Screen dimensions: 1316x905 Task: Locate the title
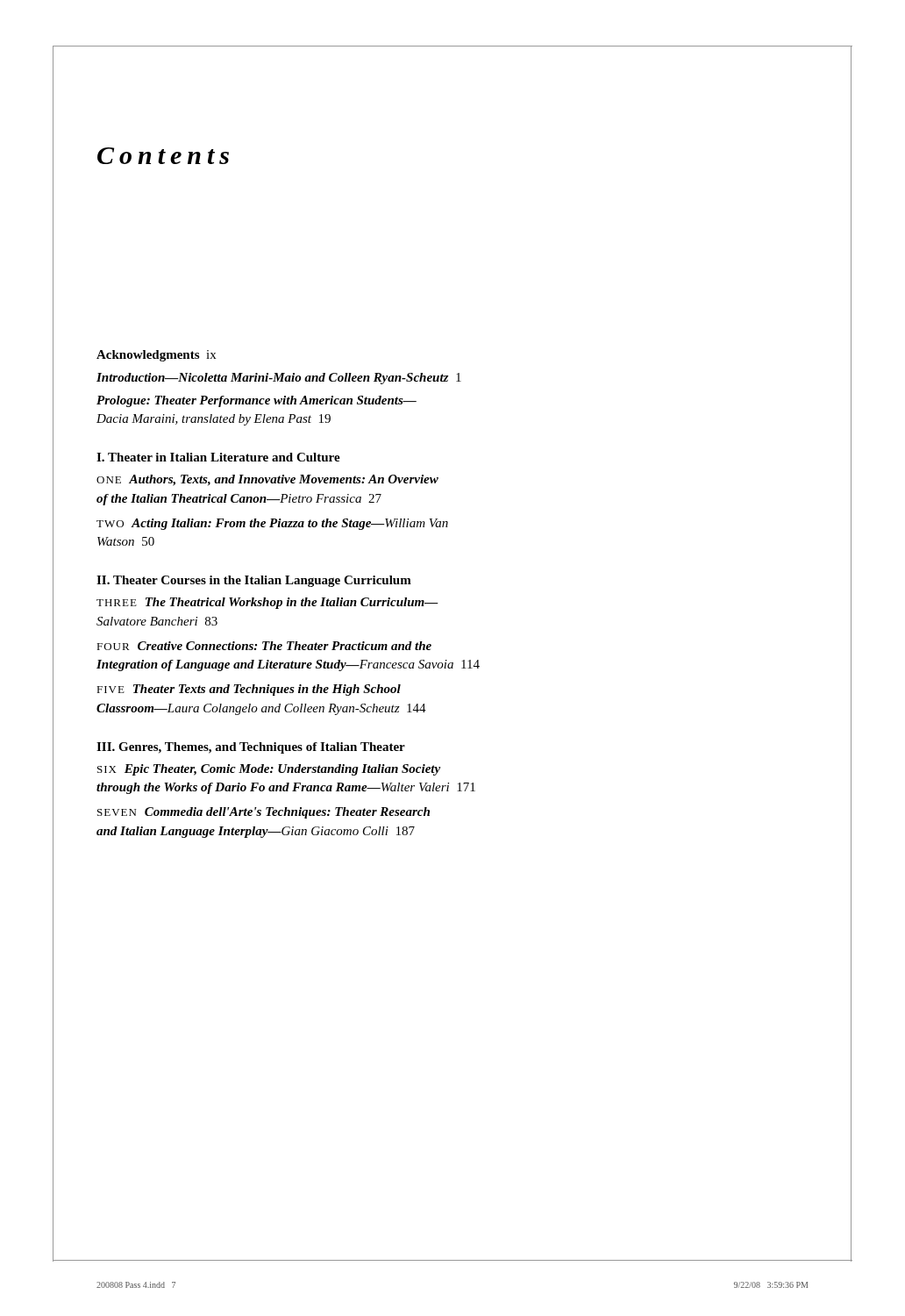click(x=166, y=155)
